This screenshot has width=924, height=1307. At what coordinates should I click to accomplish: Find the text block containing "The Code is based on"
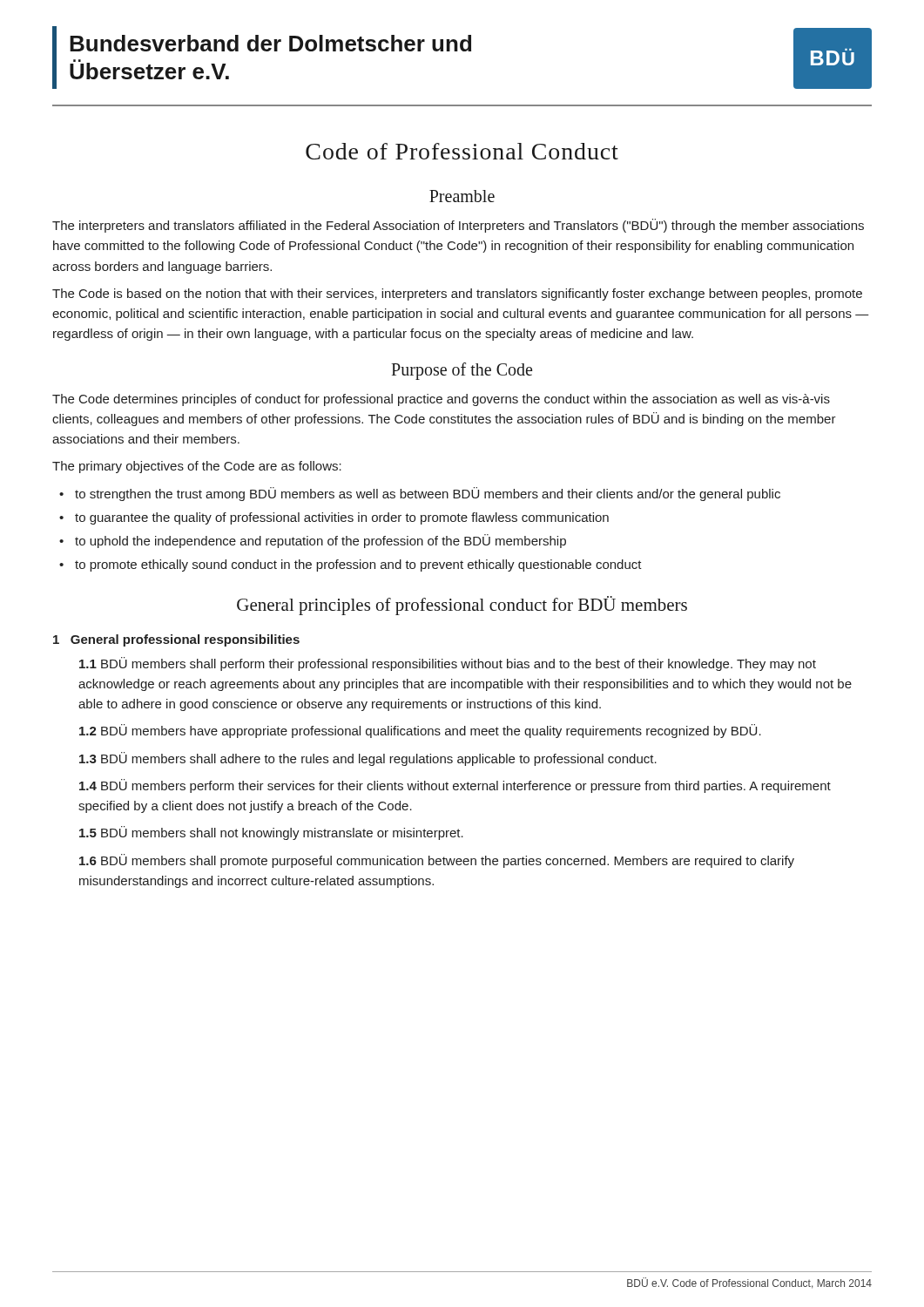pos(462,313)
